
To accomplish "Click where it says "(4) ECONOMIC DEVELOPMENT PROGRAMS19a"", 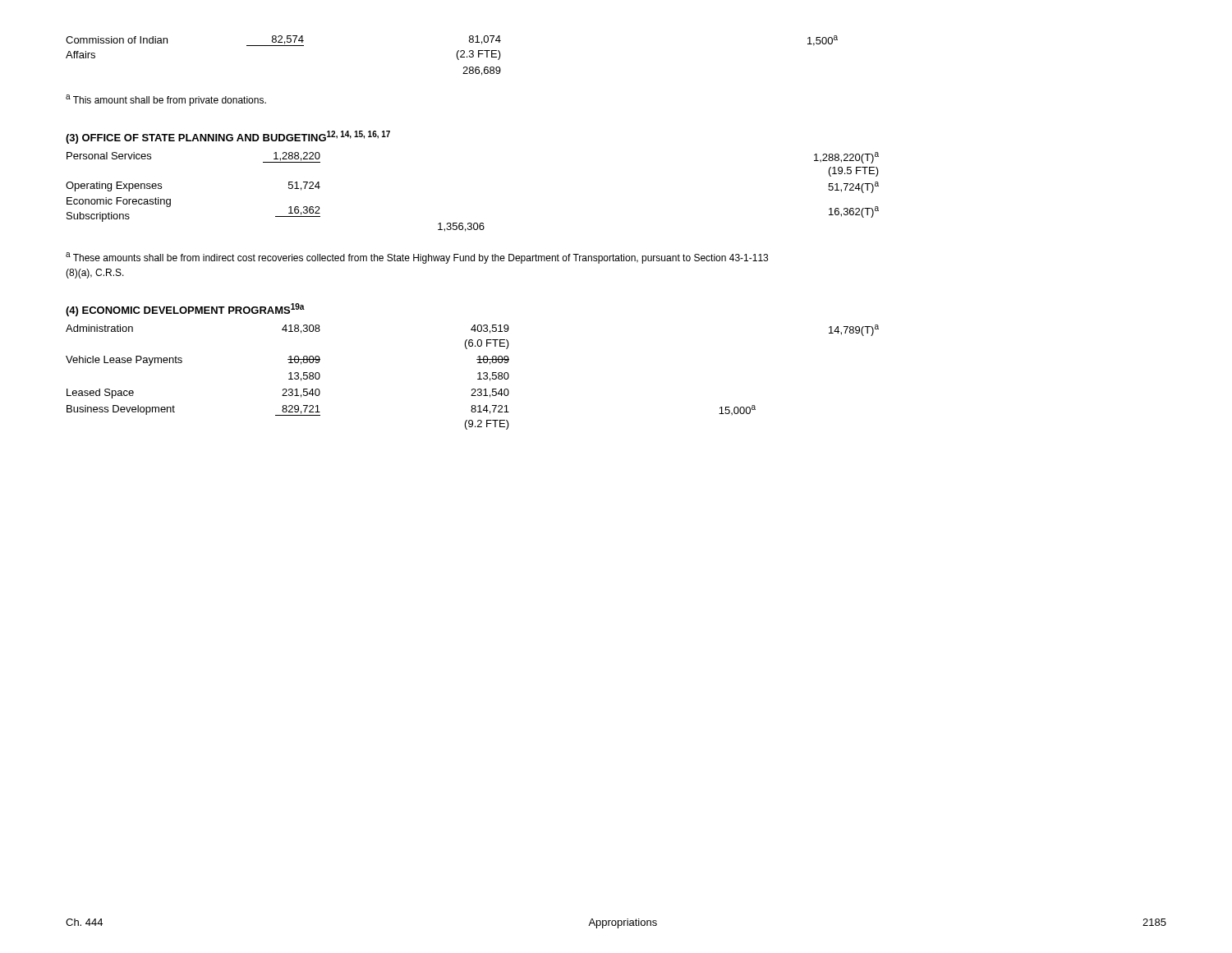I will coord(185,309).
